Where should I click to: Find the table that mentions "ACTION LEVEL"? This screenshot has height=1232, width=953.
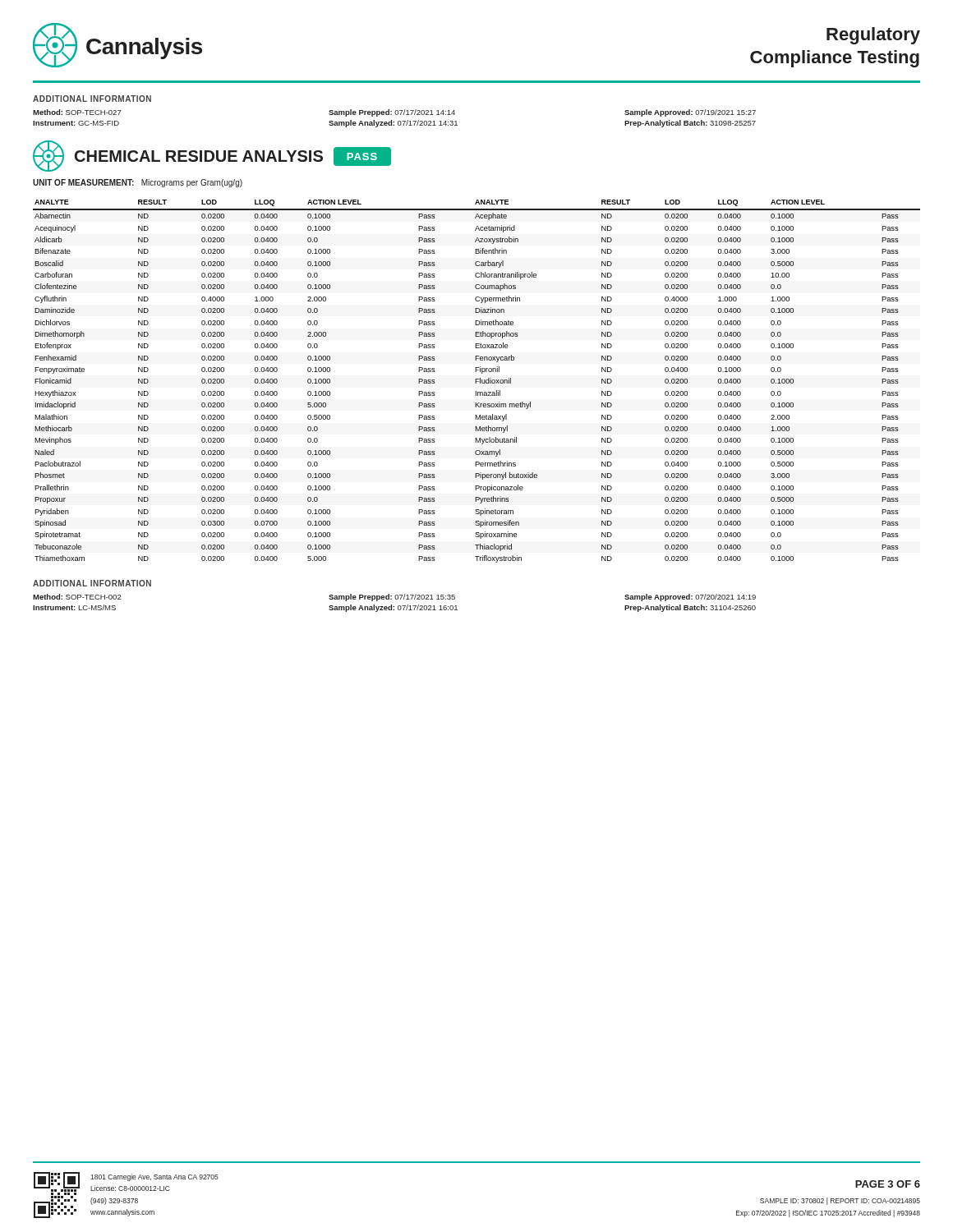(x=476, y=376)
